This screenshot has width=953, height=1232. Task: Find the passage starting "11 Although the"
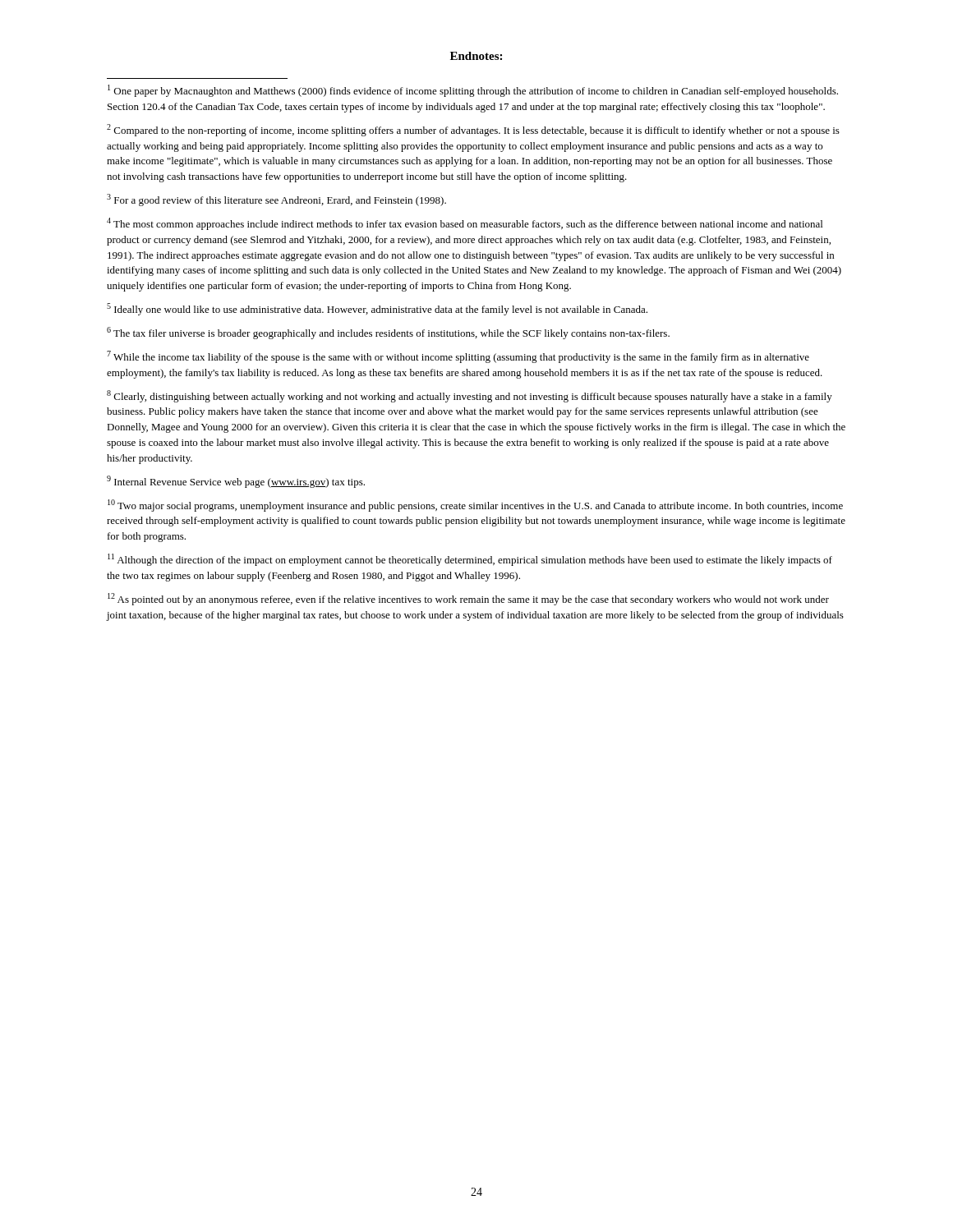(x=469, y=567)
